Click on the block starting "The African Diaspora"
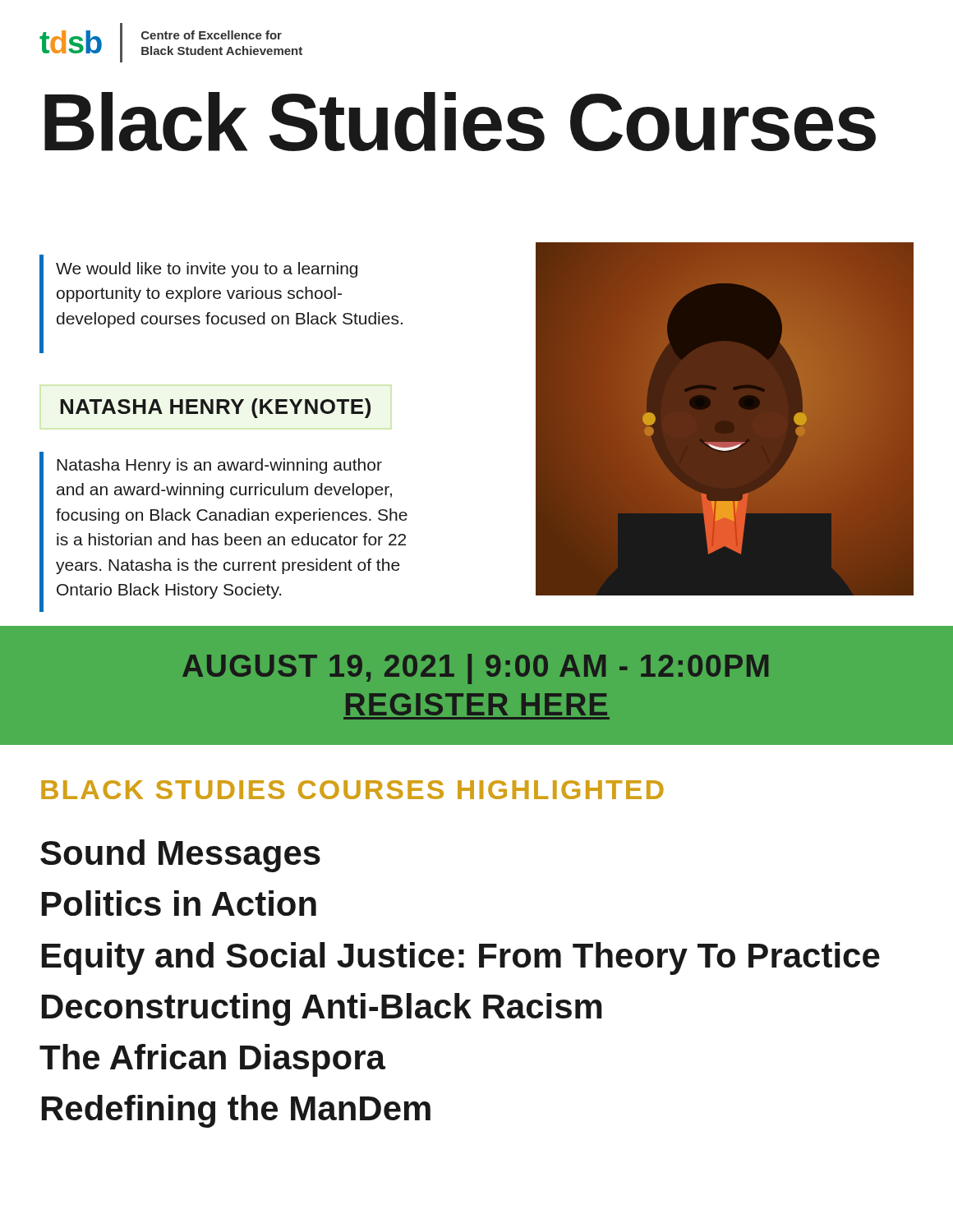The image size is (953, 1232). coord(212,1058)
